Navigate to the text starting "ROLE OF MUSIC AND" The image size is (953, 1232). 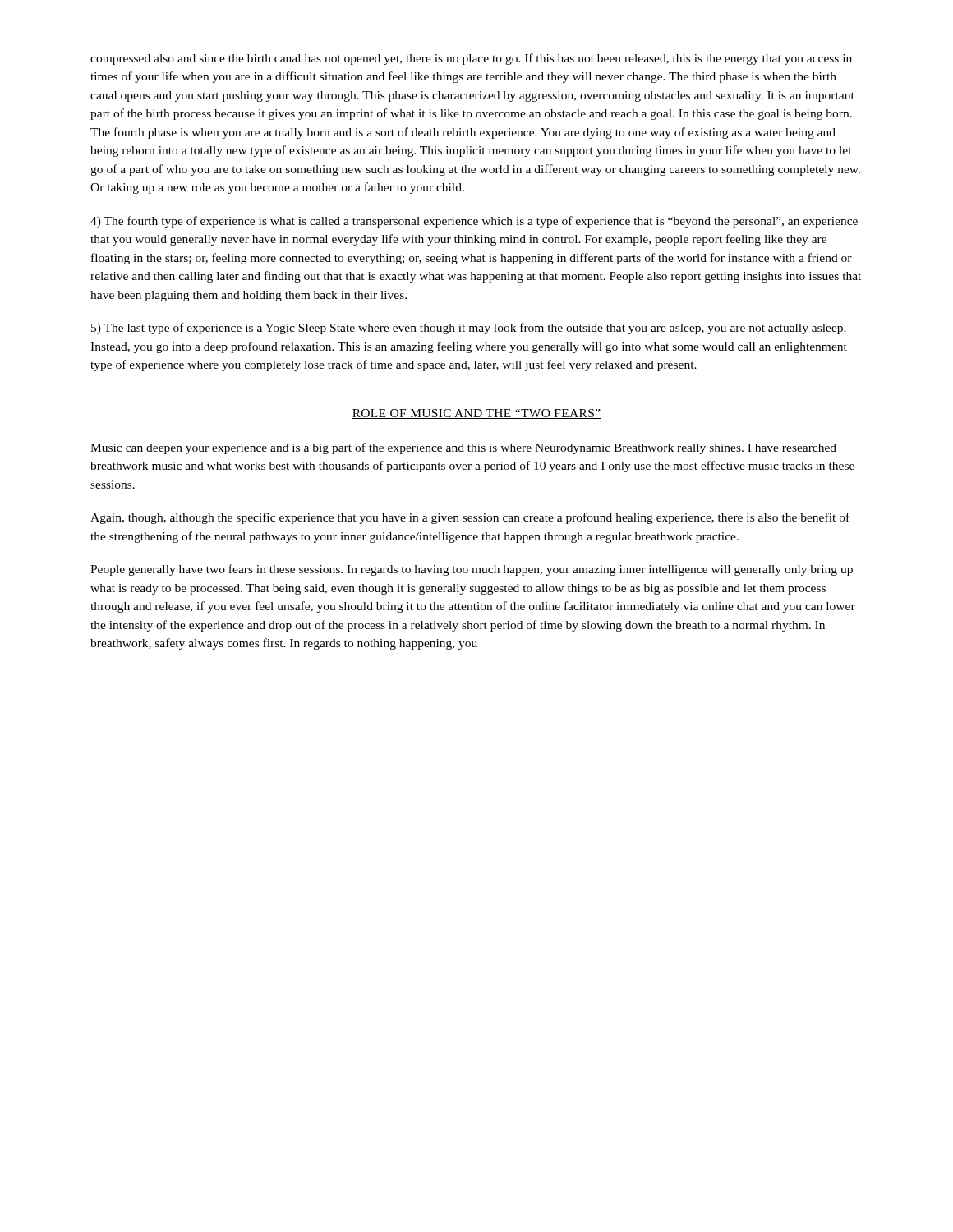pyautogui.click(x=476, y=413)
